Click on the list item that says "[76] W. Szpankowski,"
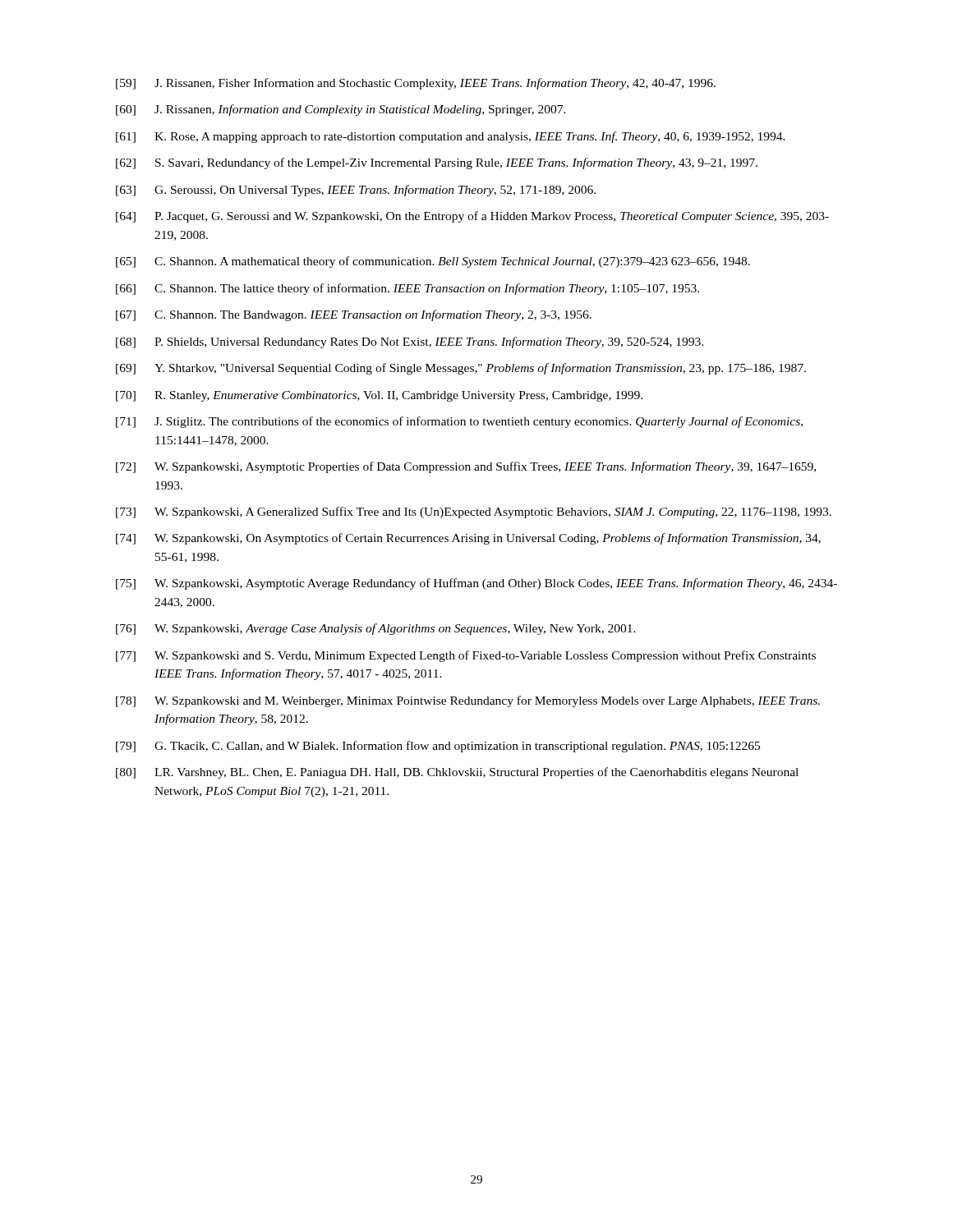This screenshot has width=953, height=1232. pos(476,629)
